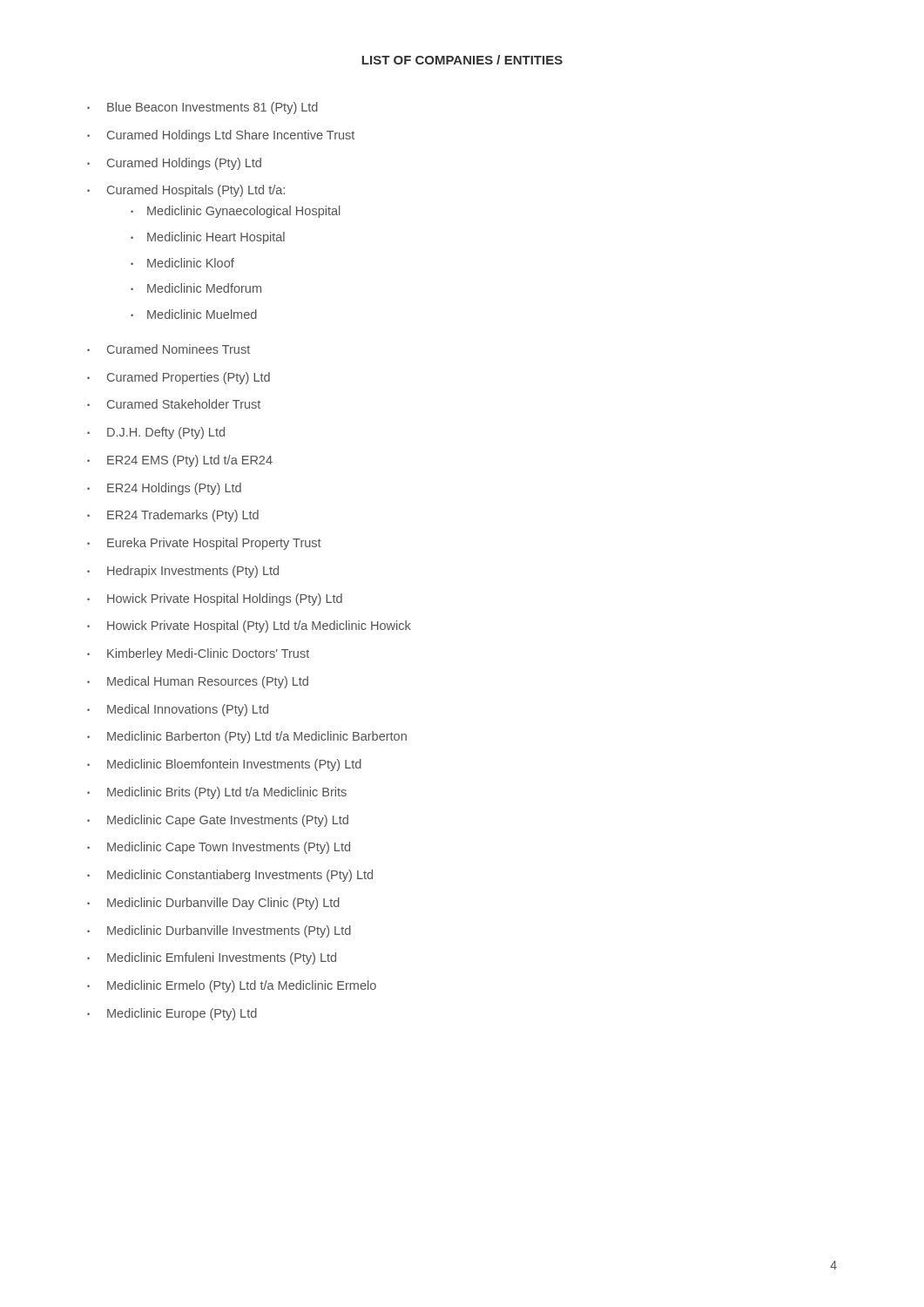
Task: Select the text starting "• ER24 Holdings (Pty) Ltd"
Action: click(164, 488)
